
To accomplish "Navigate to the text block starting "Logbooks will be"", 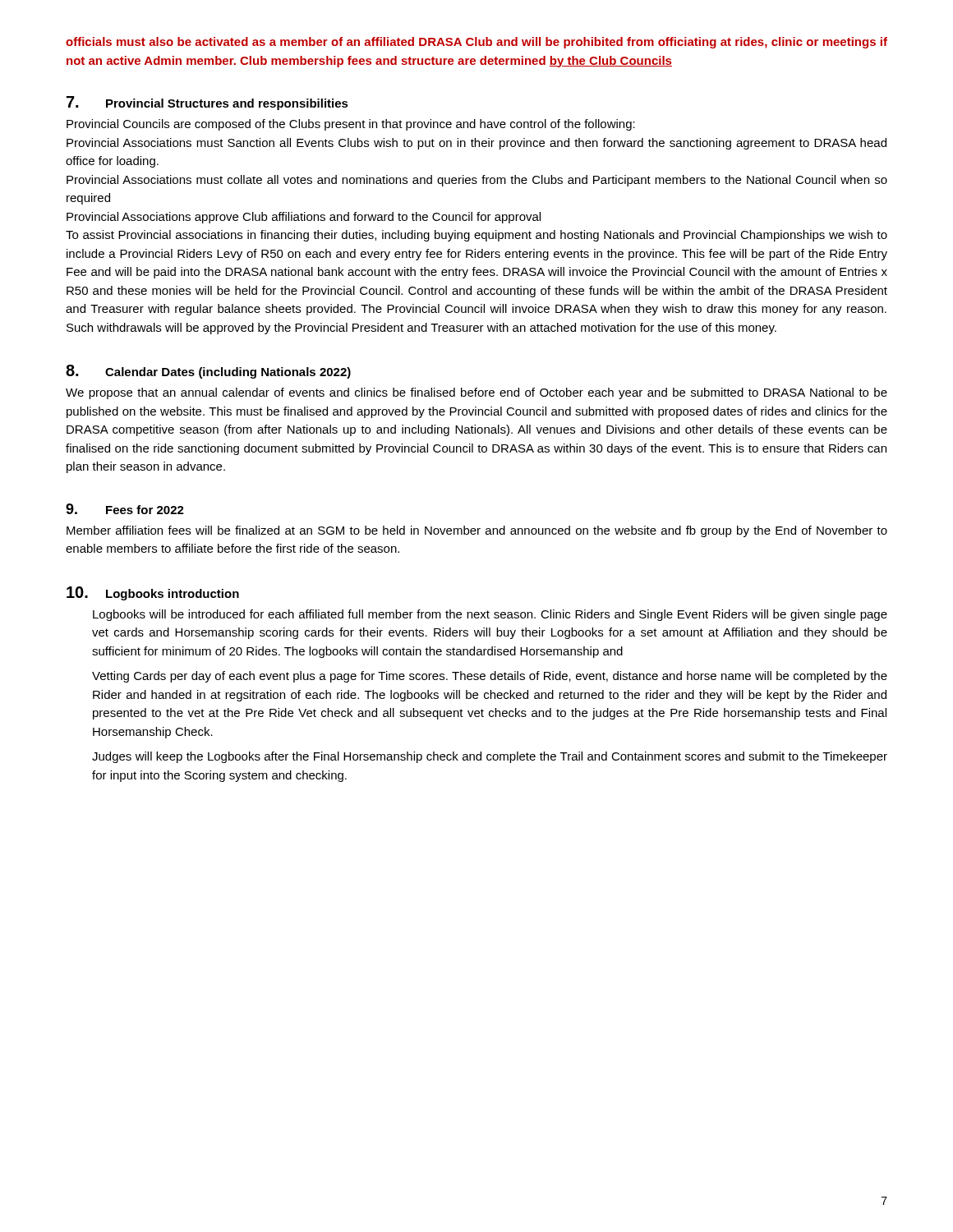I will 490,695.
